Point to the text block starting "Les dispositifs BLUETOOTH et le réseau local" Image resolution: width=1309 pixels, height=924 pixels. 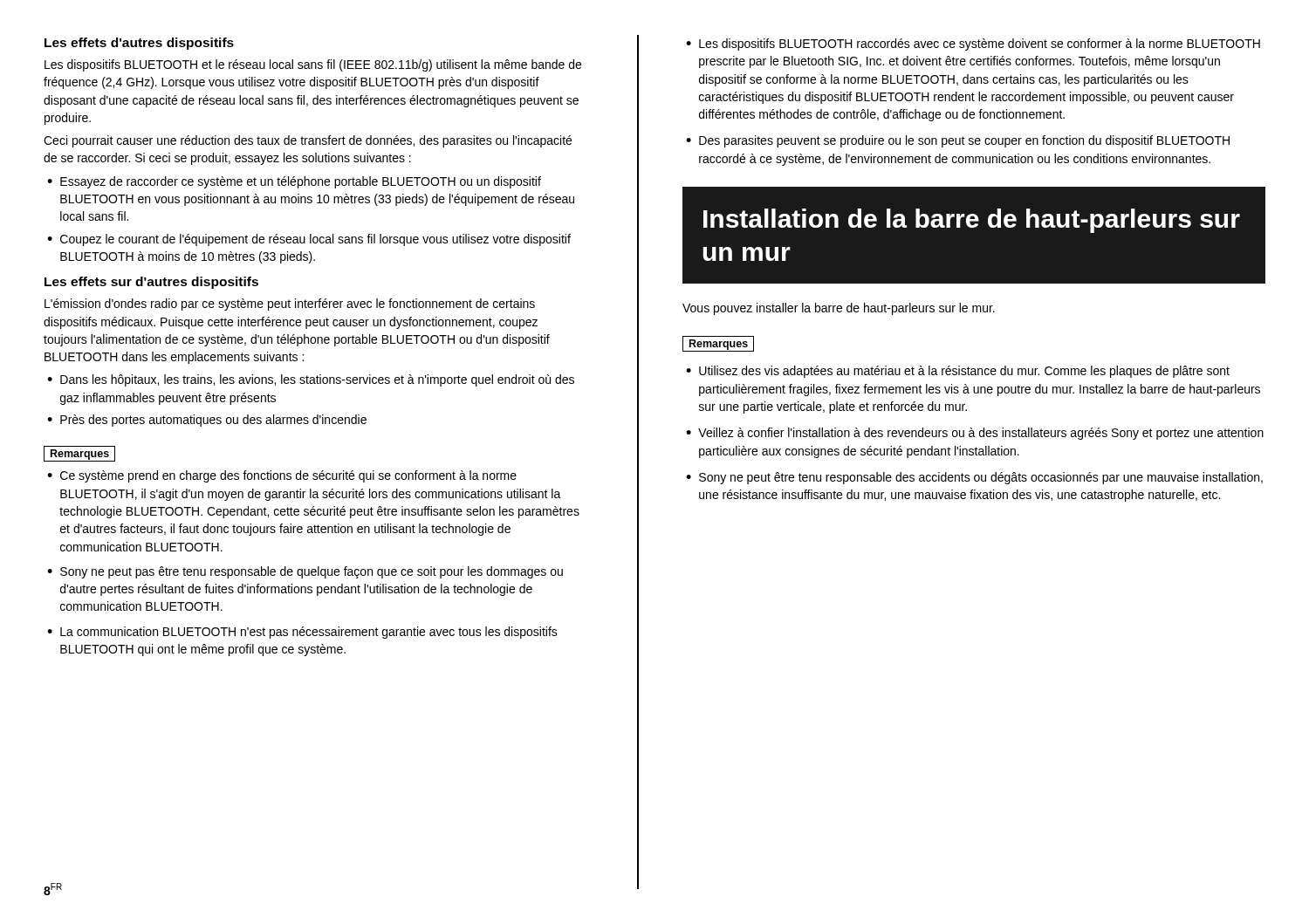314,91
